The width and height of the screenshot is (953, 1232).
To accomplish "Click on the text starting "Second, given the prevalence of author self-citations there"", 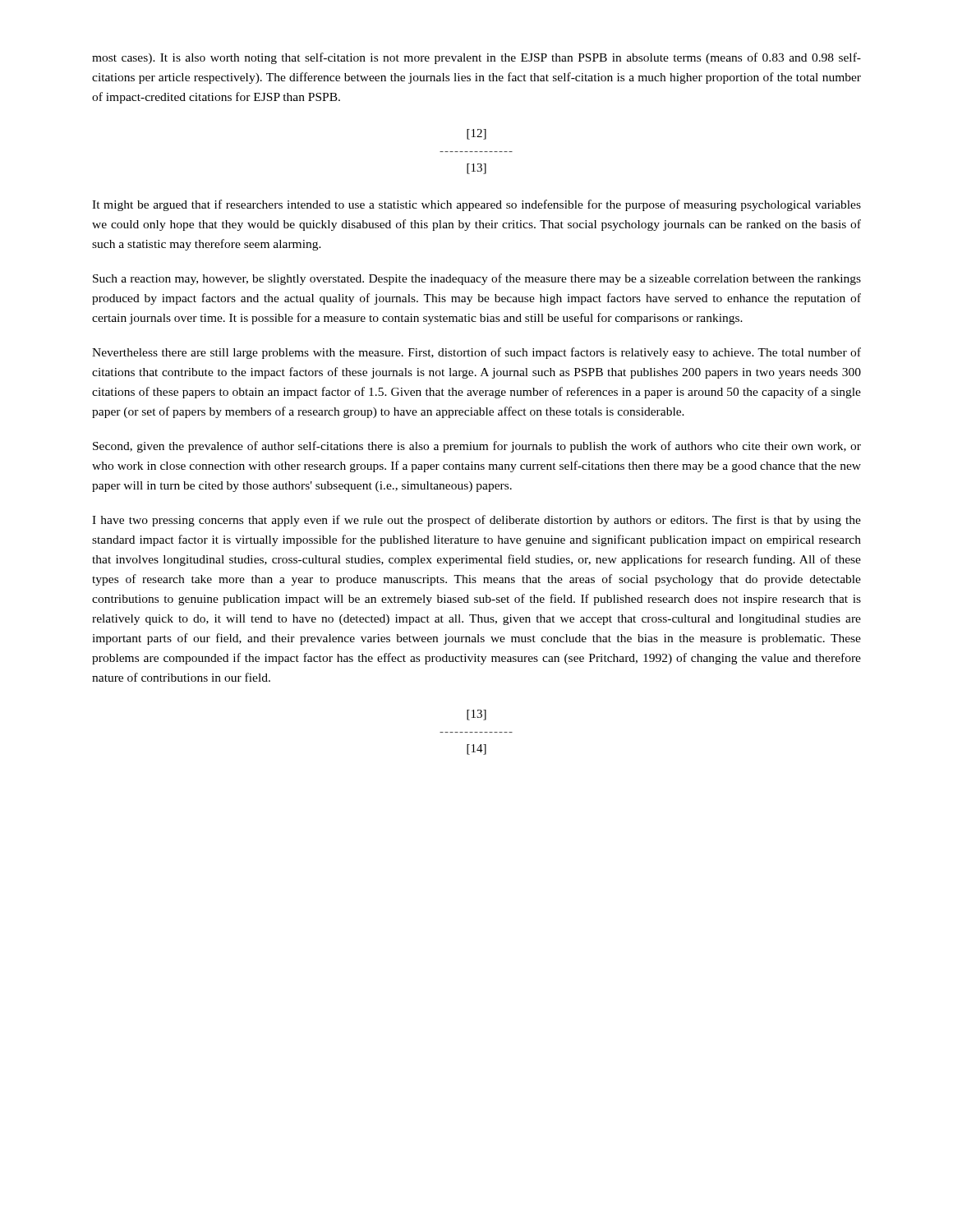I will 476,465.
